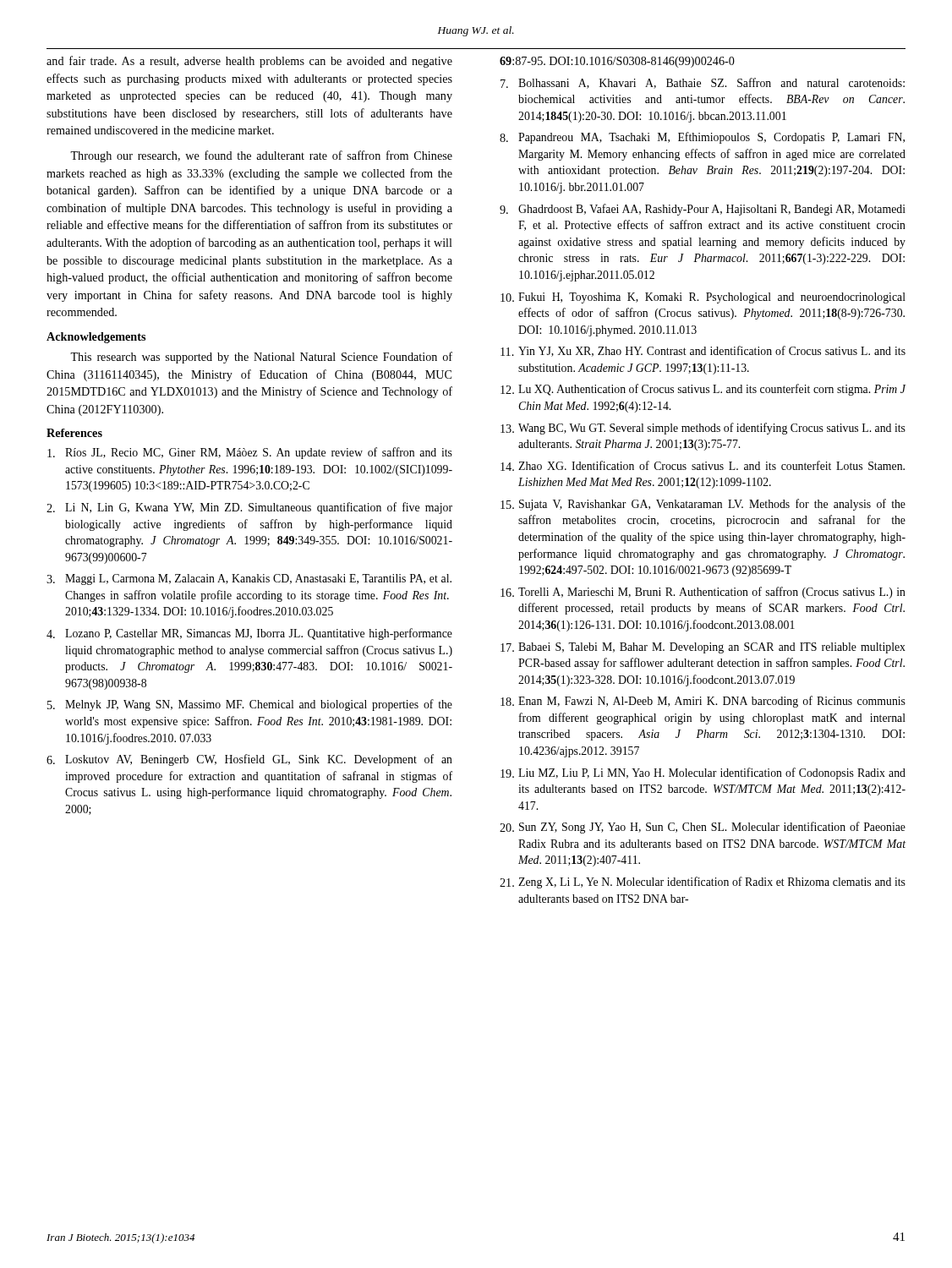Image resolution: width=952 pixels, height=1268 pixels.
Task: Point to the block beginning "17. Babaei S, Talebi M, Bahar M. Developing"
Action: tap(703, 663)
